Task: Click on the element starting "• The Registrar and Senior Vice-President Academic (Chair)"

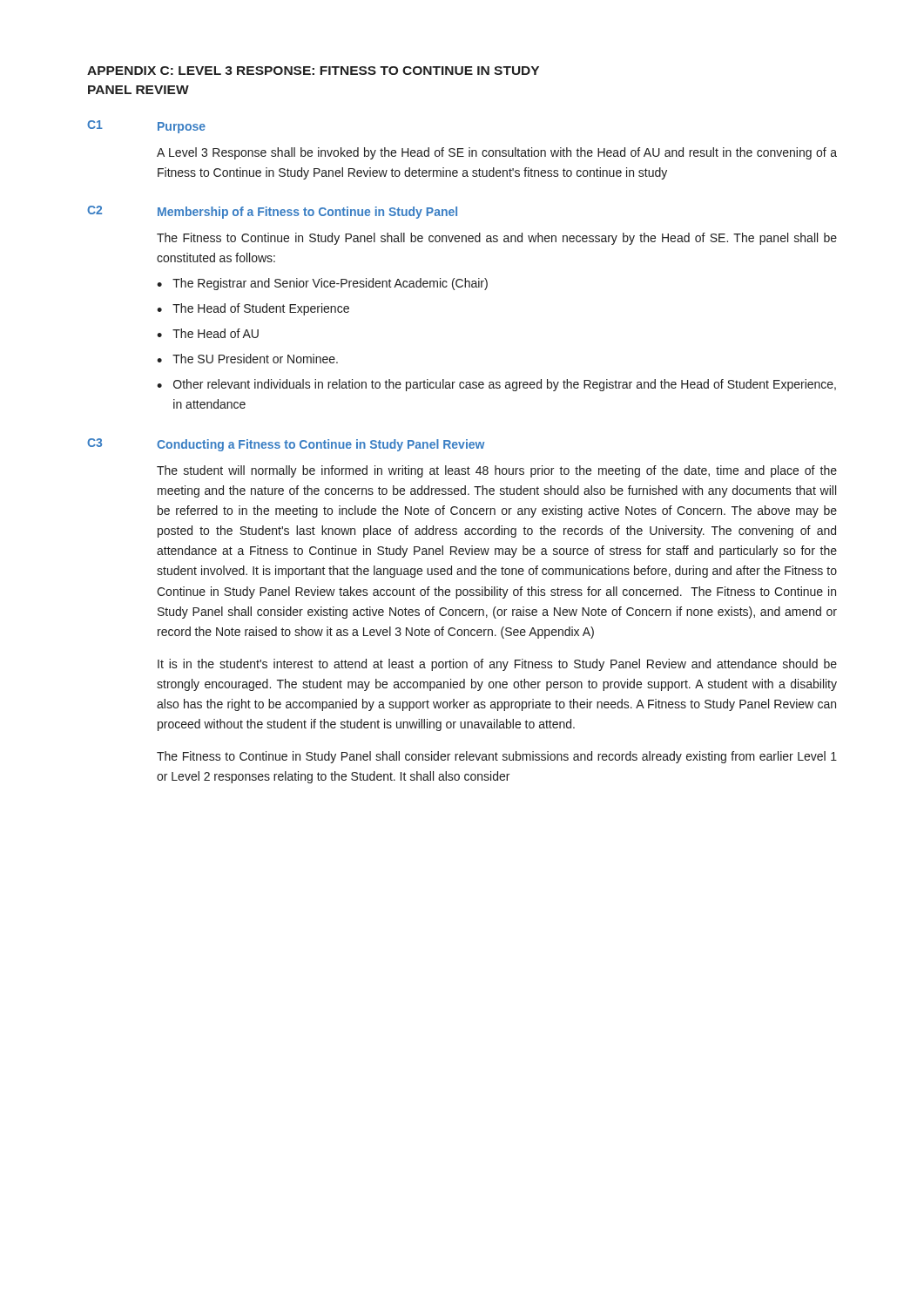Action: point(497,285)
